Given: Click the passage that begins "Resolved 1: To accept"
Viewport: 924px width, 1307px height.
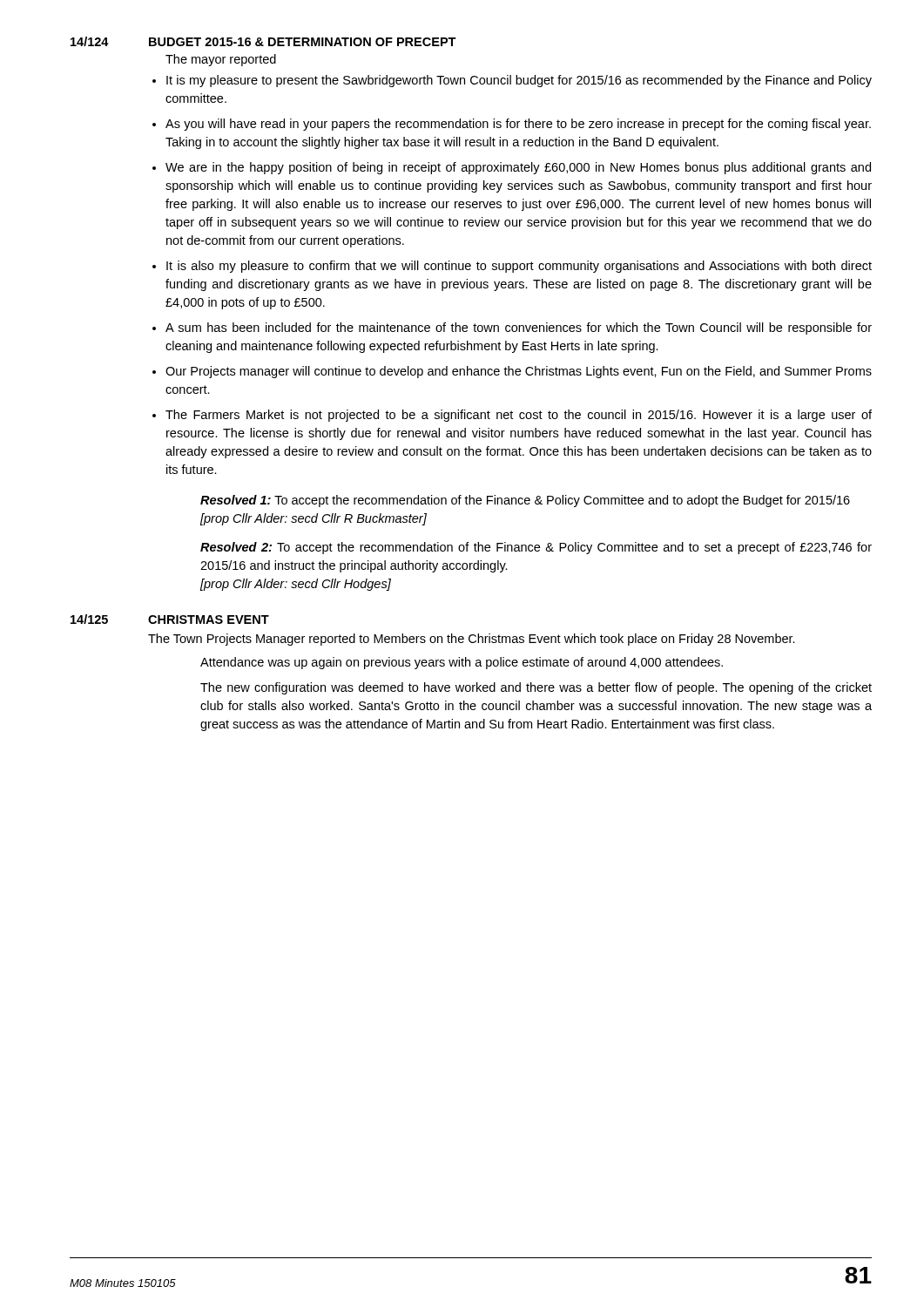Looking at the screenshot, I should click(525, 510).
